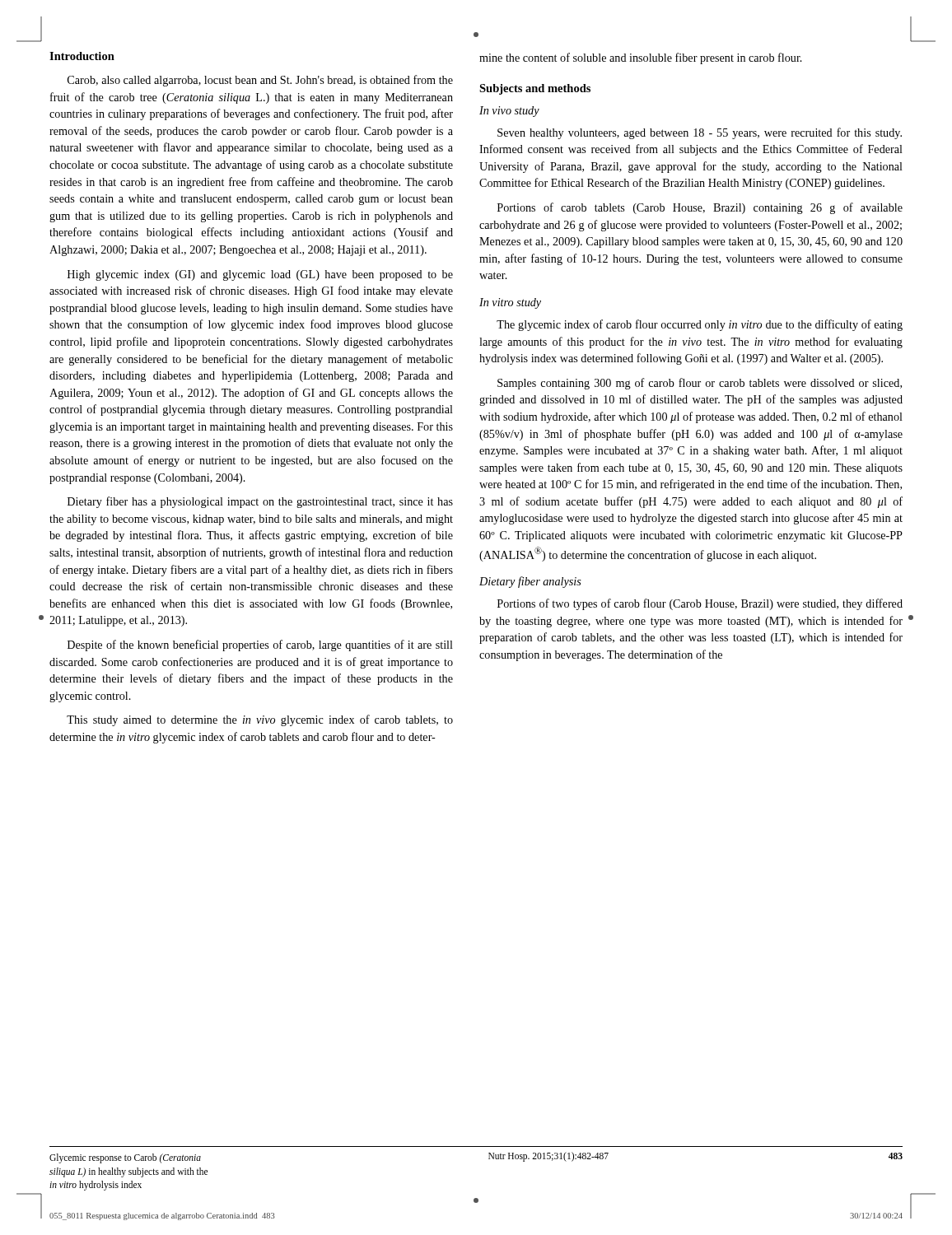Locate the element starting "Despite of the known"
The width and height of the screenshot is (952, 1235).
click(251, 670)
